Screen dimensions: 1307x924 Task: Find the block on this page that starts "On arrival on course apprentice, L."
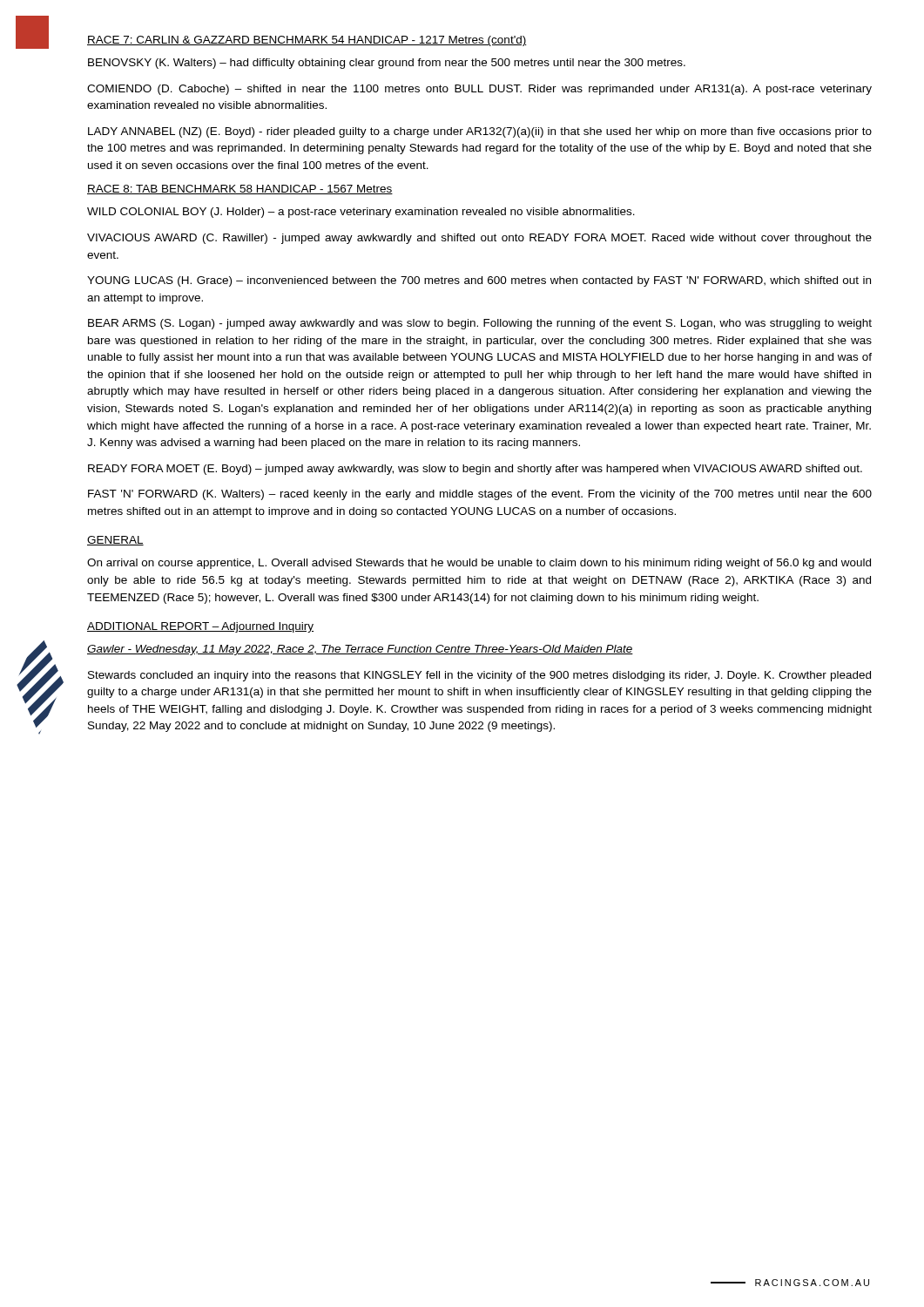[x=479, y=580]
